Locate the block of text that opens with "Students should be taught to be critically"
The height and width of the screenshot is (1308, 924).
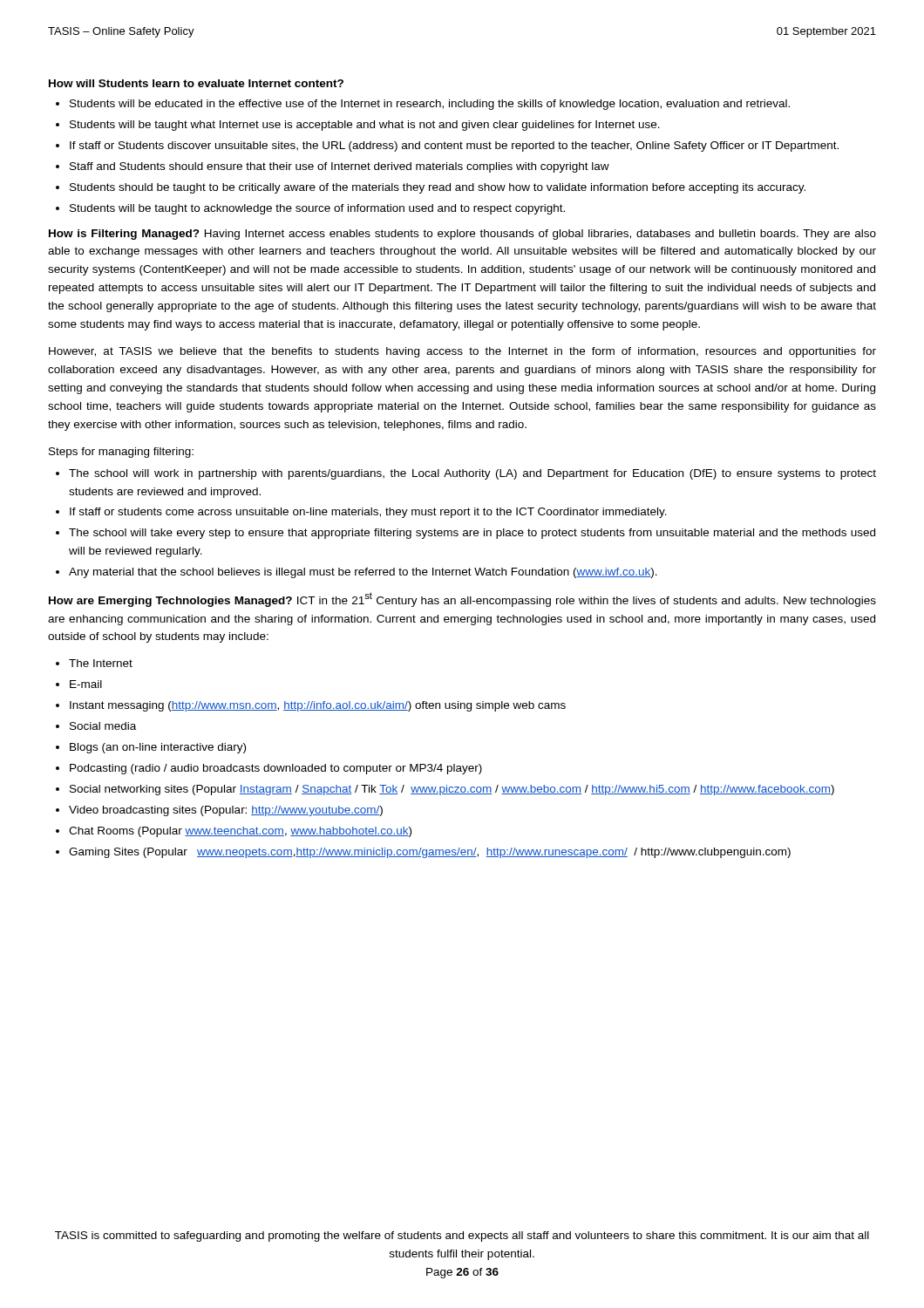[438, 187]
